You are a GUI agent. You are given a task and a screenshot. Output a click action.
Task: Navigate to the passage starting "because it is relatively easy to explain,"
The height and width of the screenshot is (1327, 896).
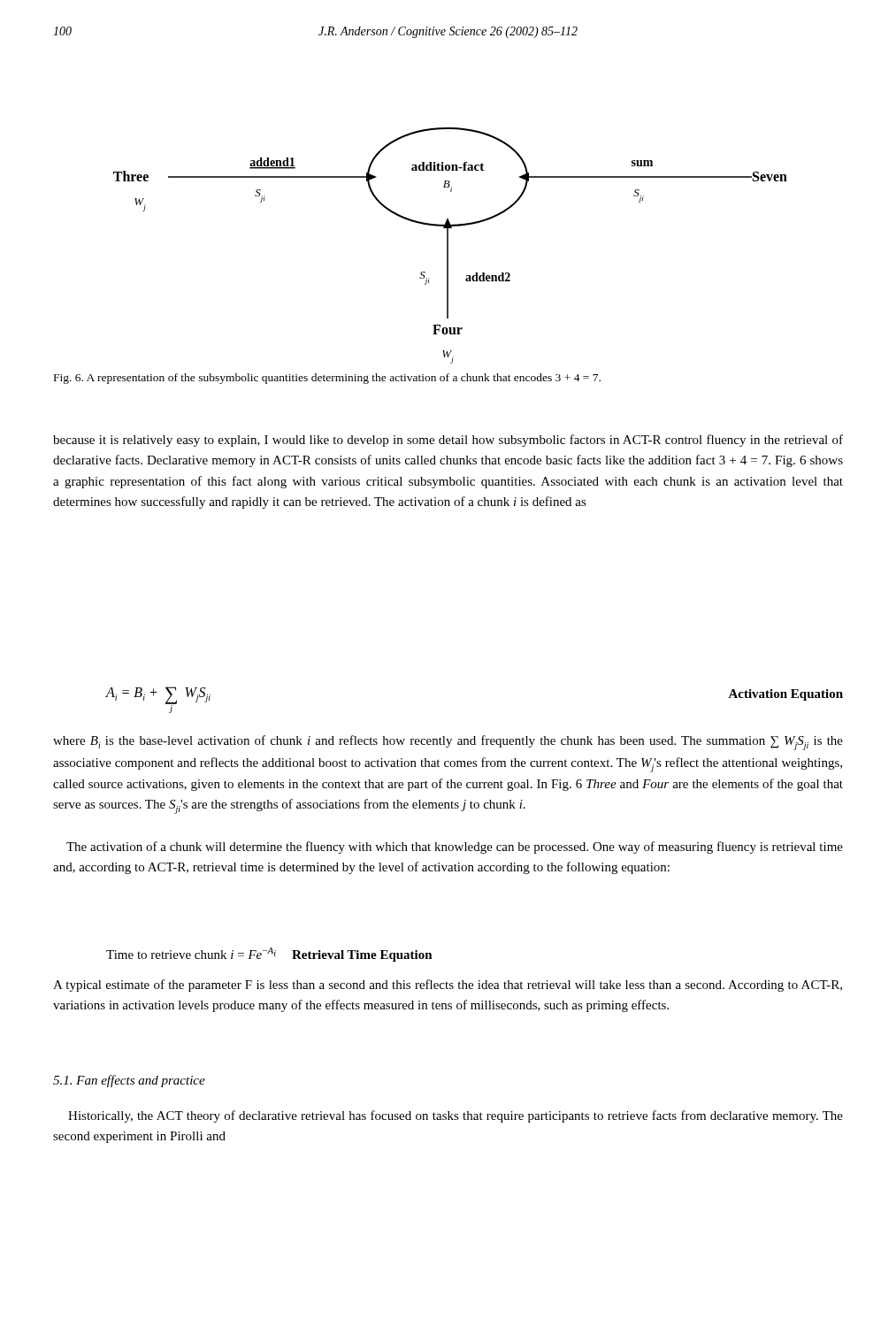tap(448, 471)
